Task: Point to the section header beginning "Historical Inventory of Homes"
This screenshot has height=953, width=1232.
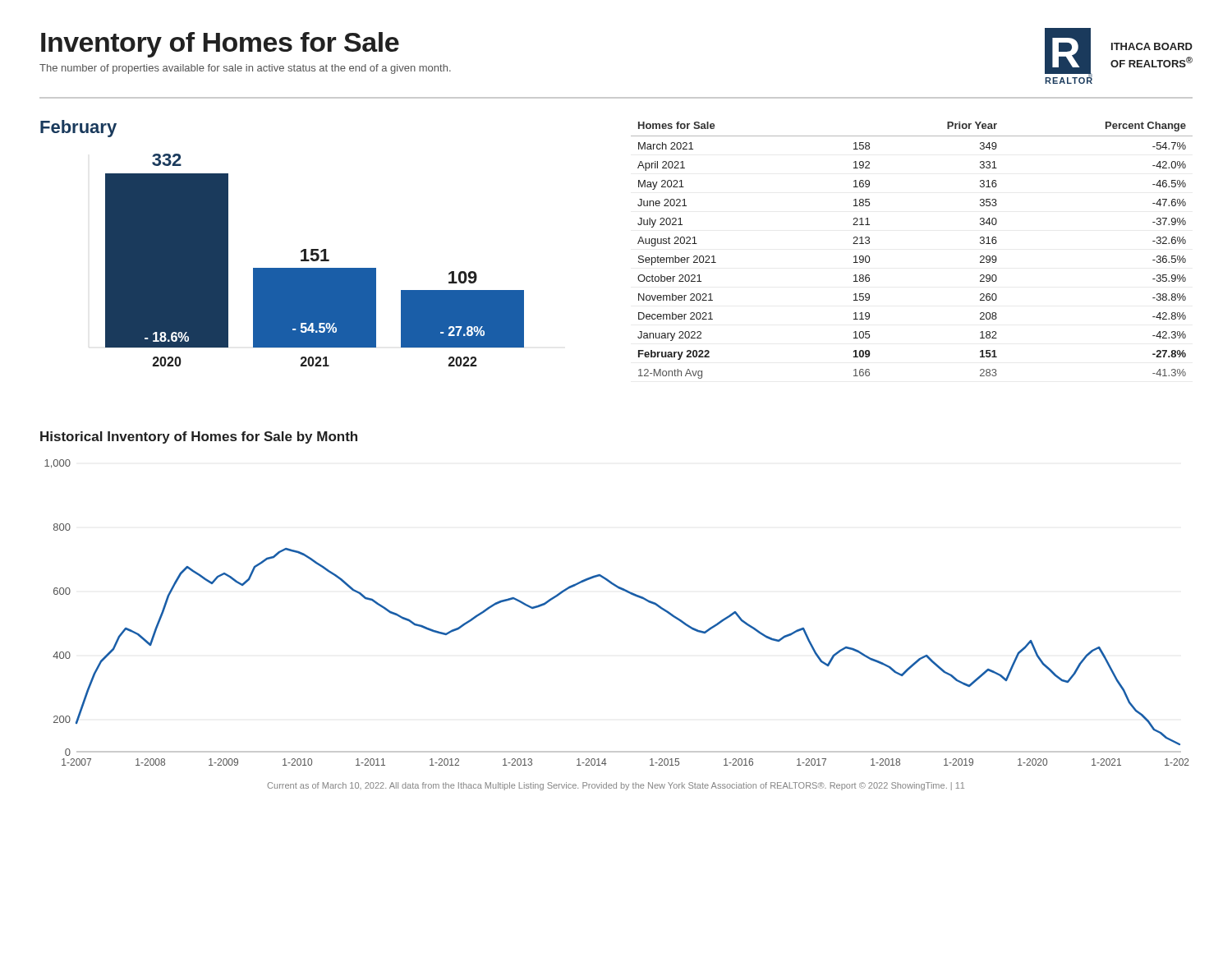Action: click(199, 437)
